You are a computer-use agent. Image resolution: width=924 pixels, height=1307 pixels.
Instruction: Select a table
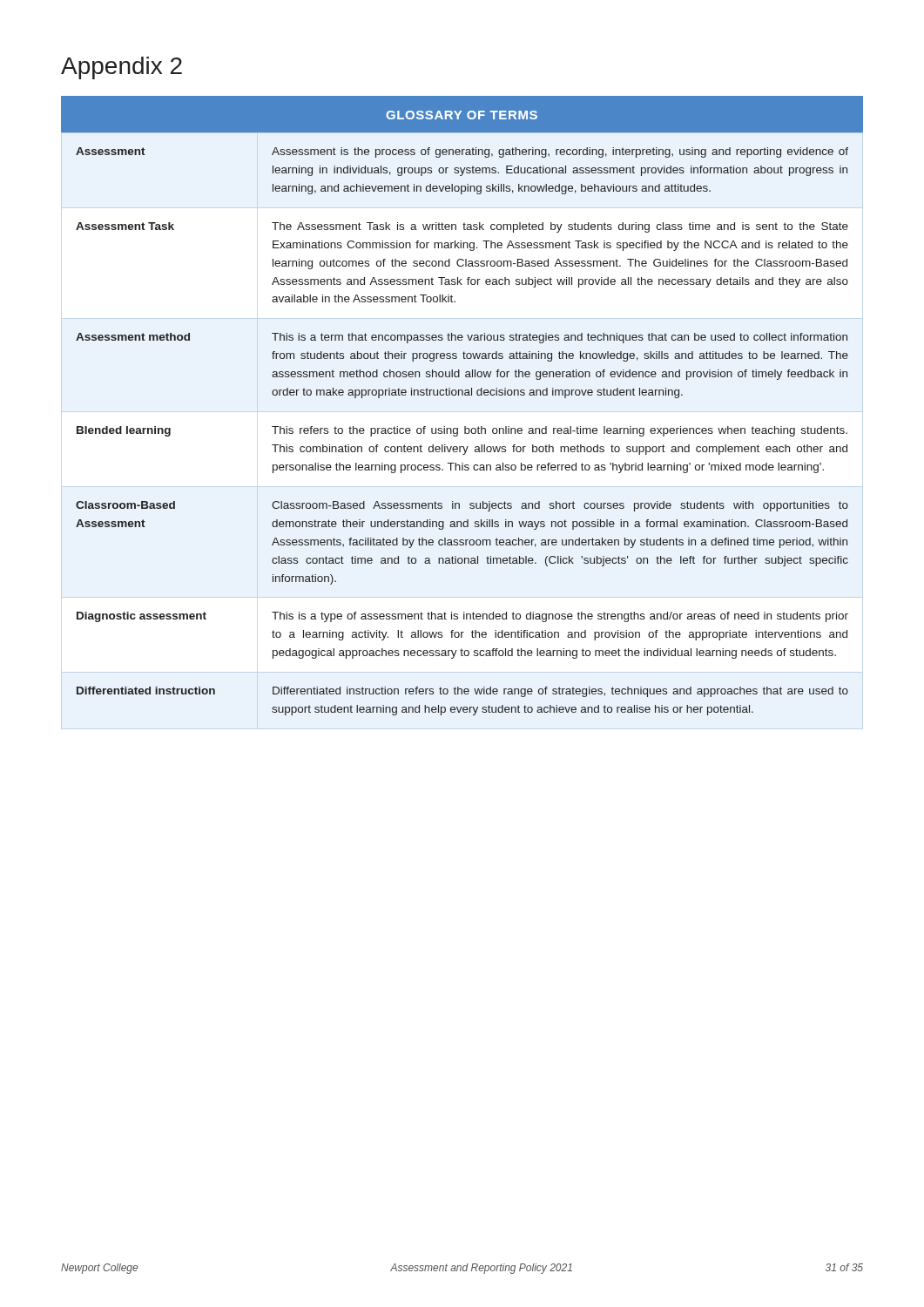(x=462, y=413)
